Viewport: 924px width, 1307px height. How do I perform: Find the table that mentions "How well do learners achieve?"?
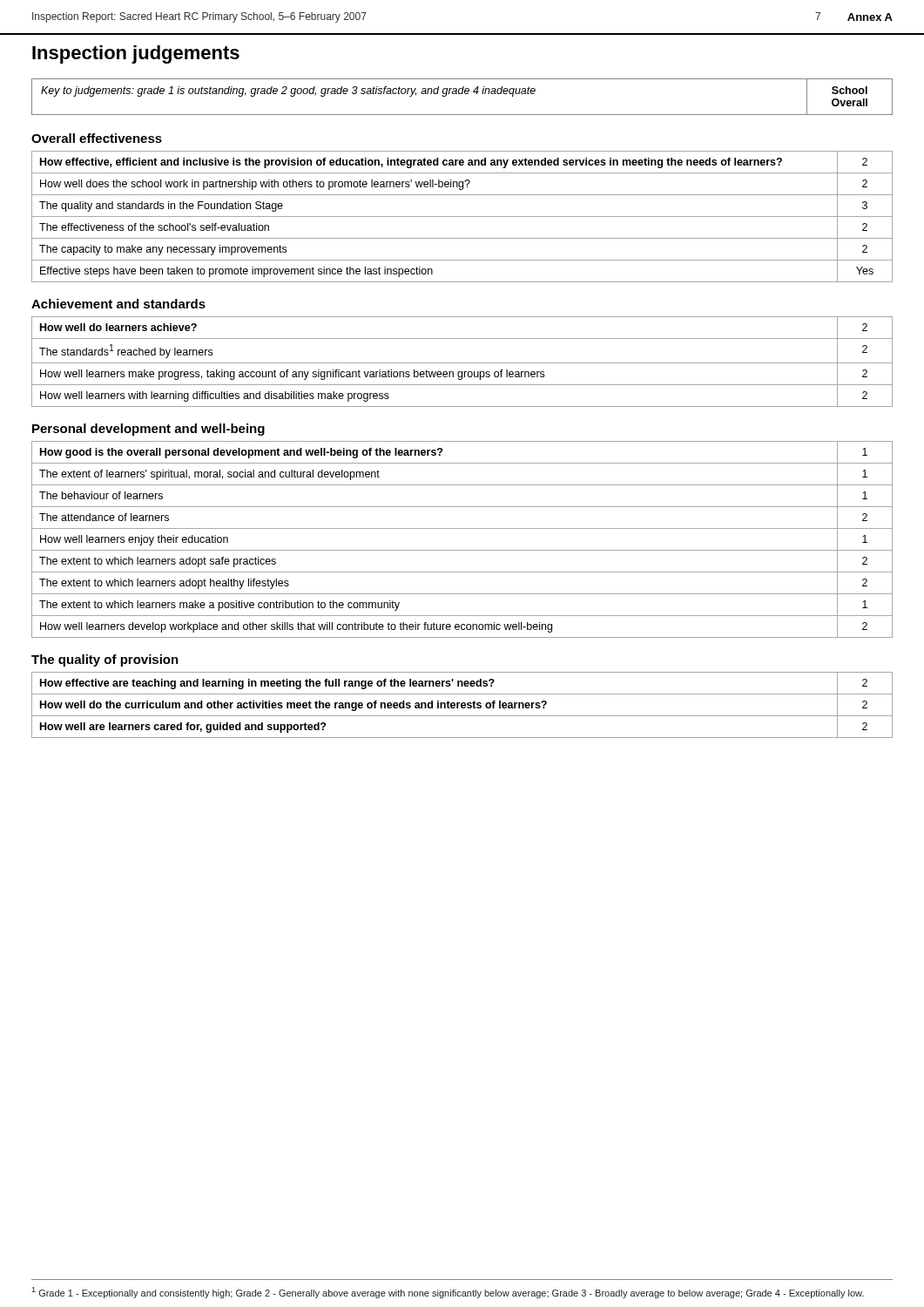coord(462,362)
